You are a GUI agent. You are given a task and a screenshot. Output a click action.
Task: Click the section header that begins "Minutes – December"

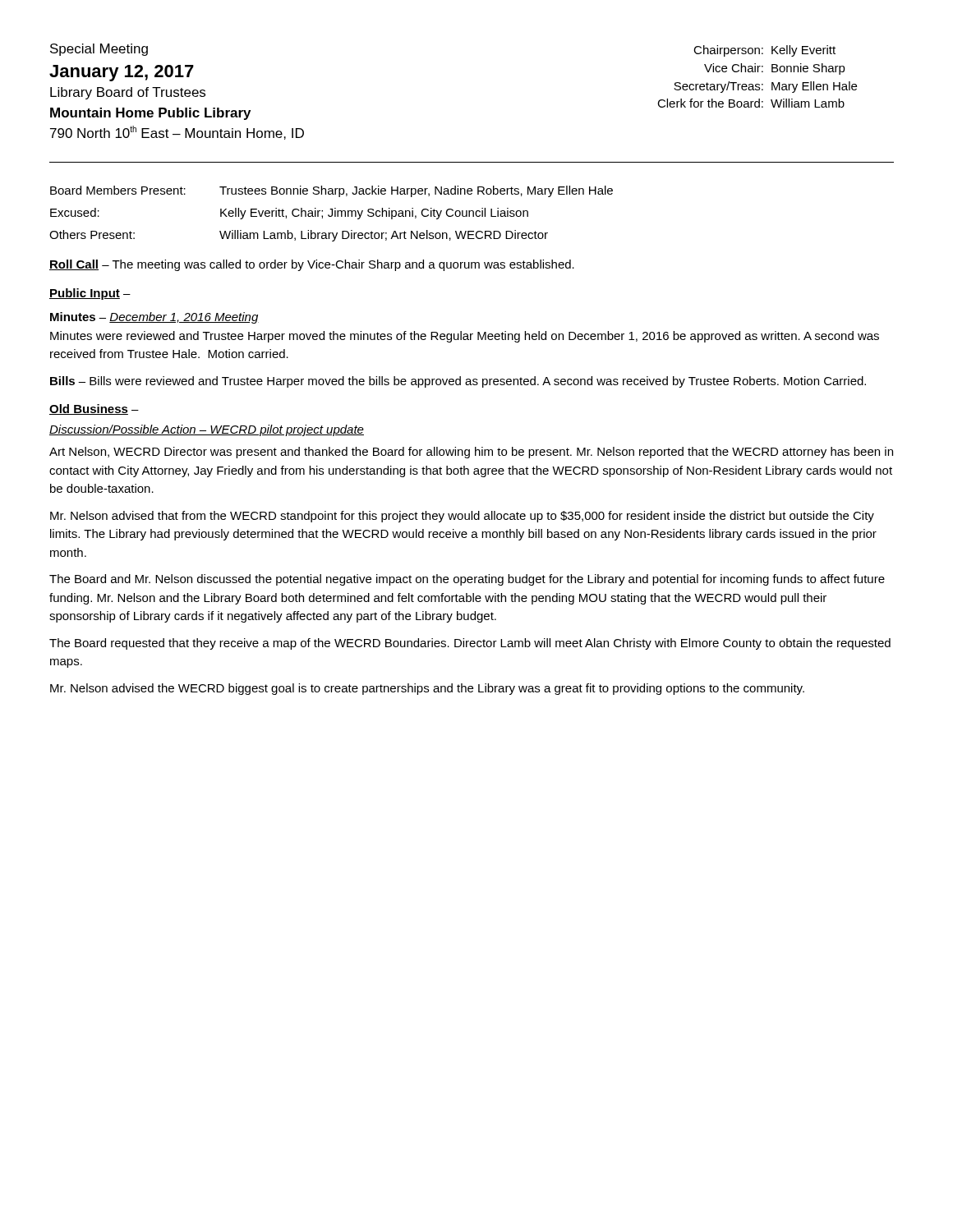tap(154, 316)
